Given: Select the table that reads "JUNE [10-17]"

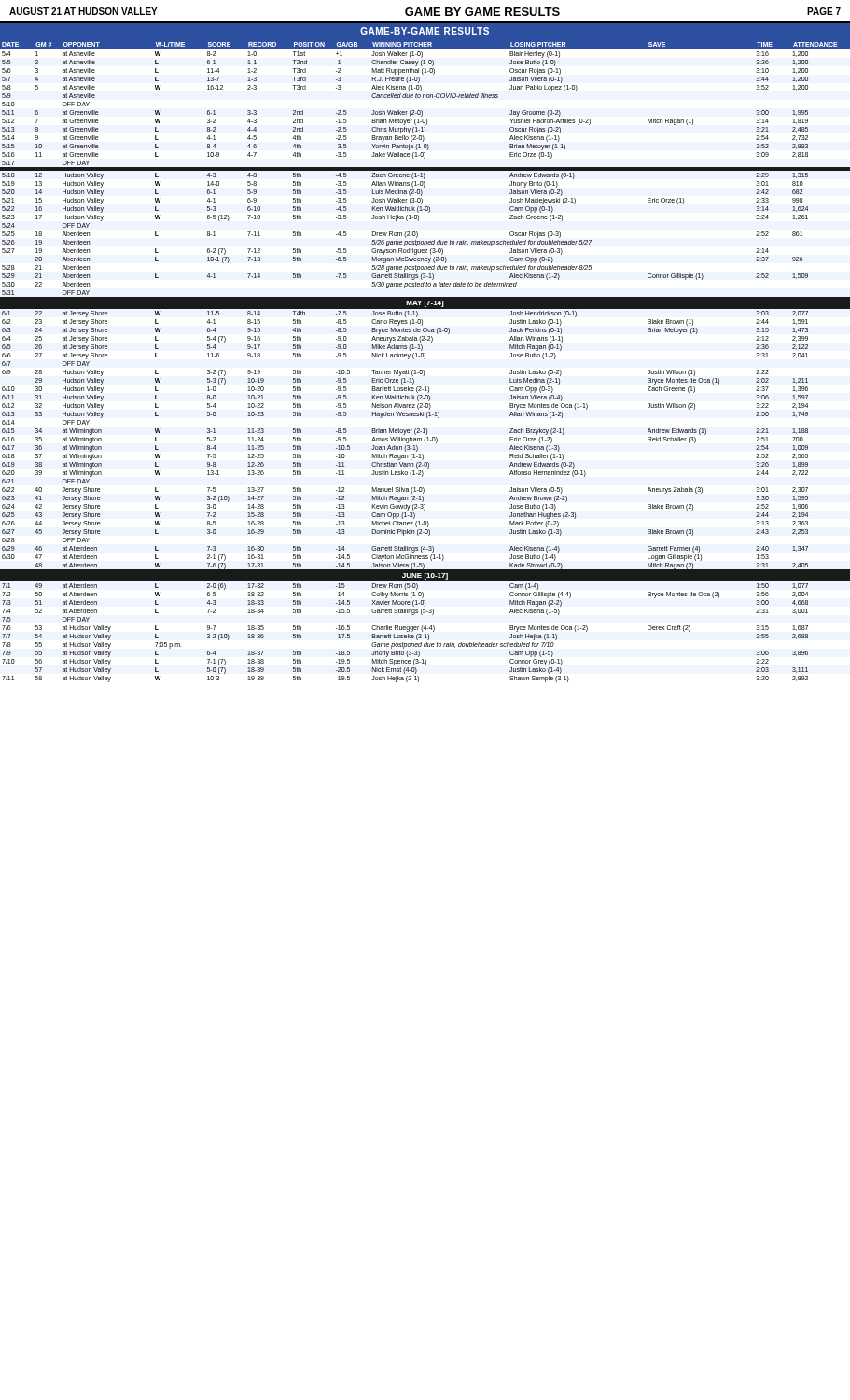Looking at the screenshot, I should [x=425, y=361].
